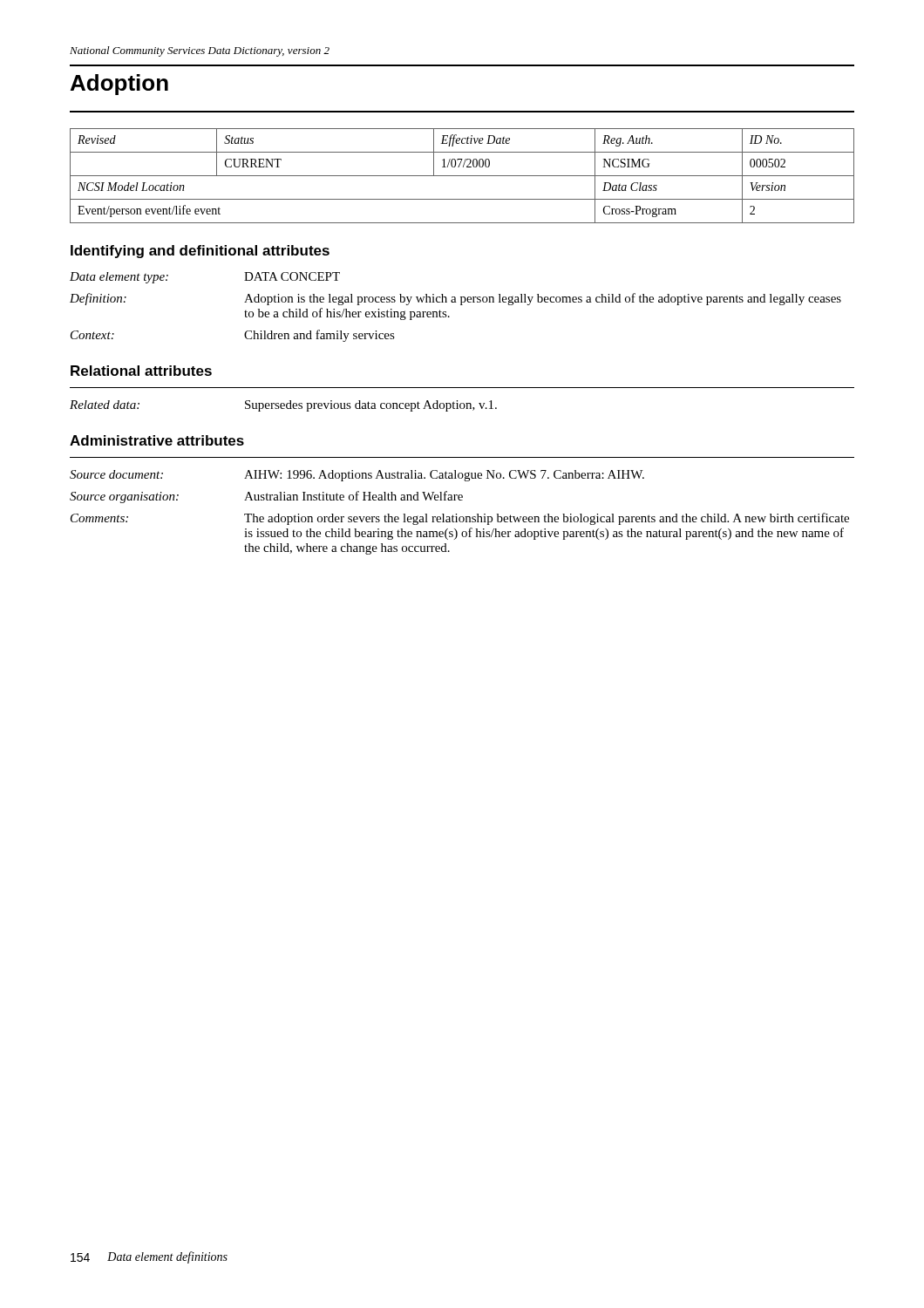Click on the block starting "Definition: Adoption is the legal process by"
The width and height of the screenshot is (924, 1308).
click(462, 307)
